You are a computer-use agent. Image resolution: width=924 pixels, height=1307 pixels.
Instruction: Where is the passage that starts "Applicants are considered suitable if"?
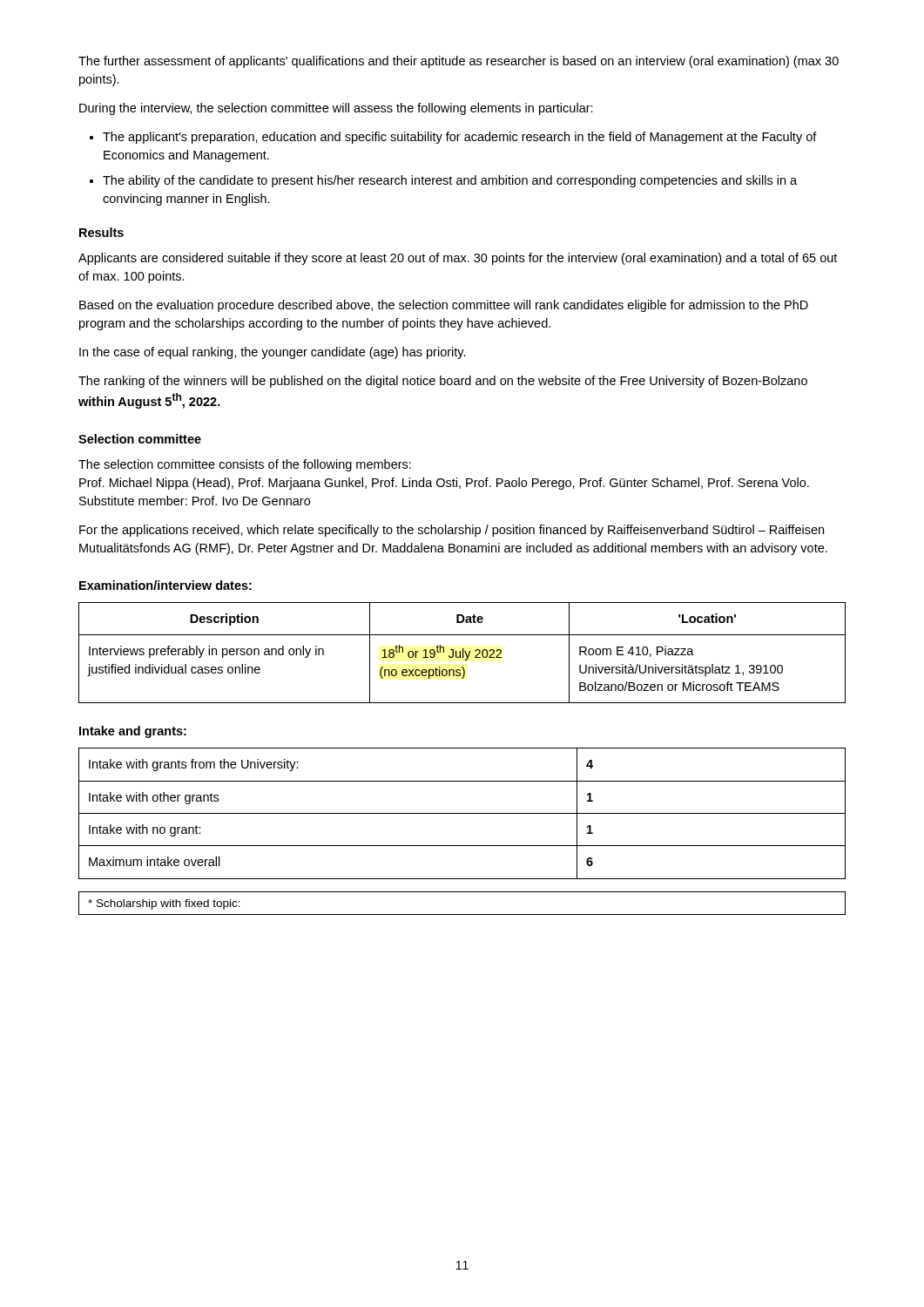coord(462,268)
